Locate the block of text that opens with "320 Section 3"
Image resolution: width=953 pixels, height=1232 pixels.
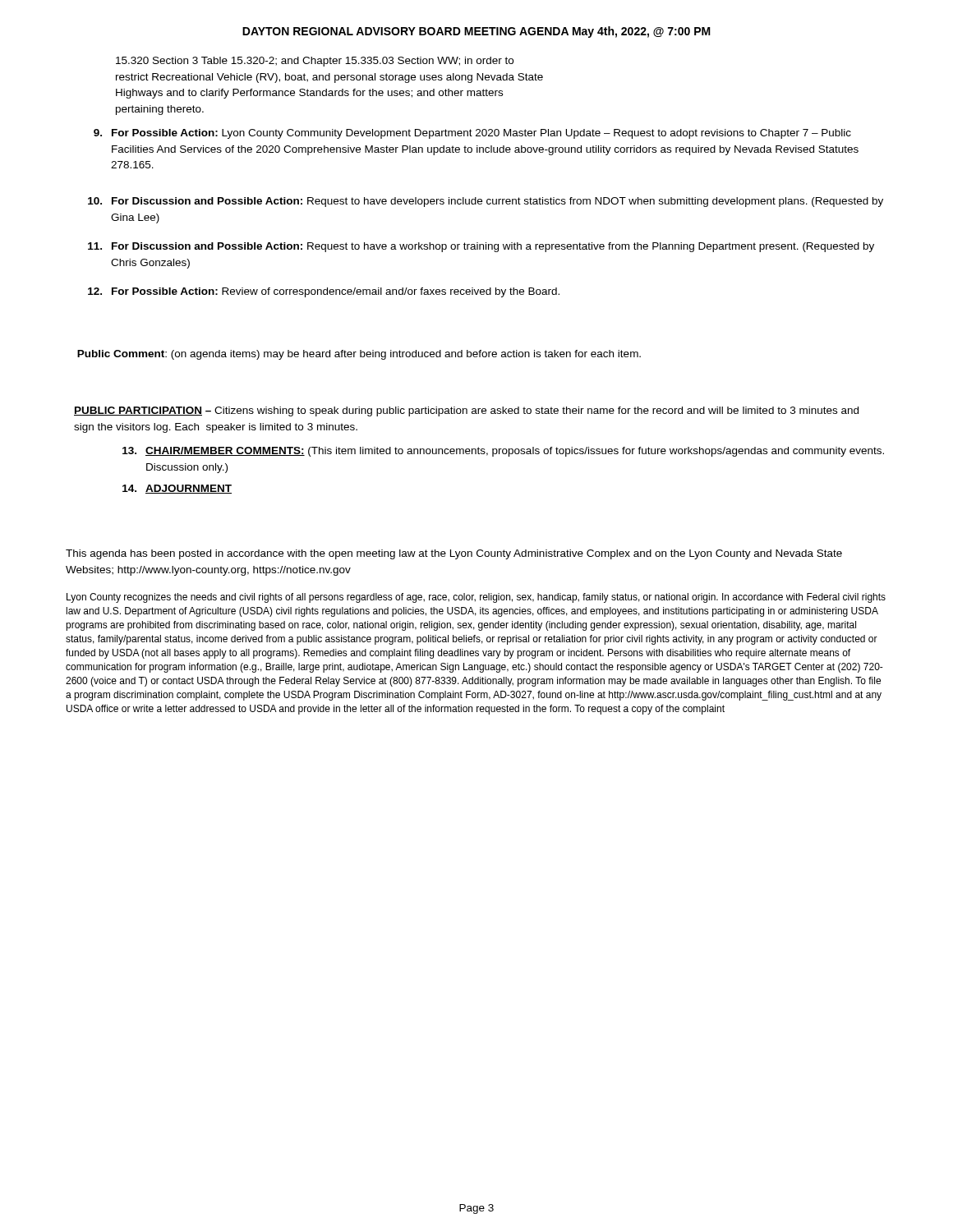pyautogui.click(x=329, y=84)
